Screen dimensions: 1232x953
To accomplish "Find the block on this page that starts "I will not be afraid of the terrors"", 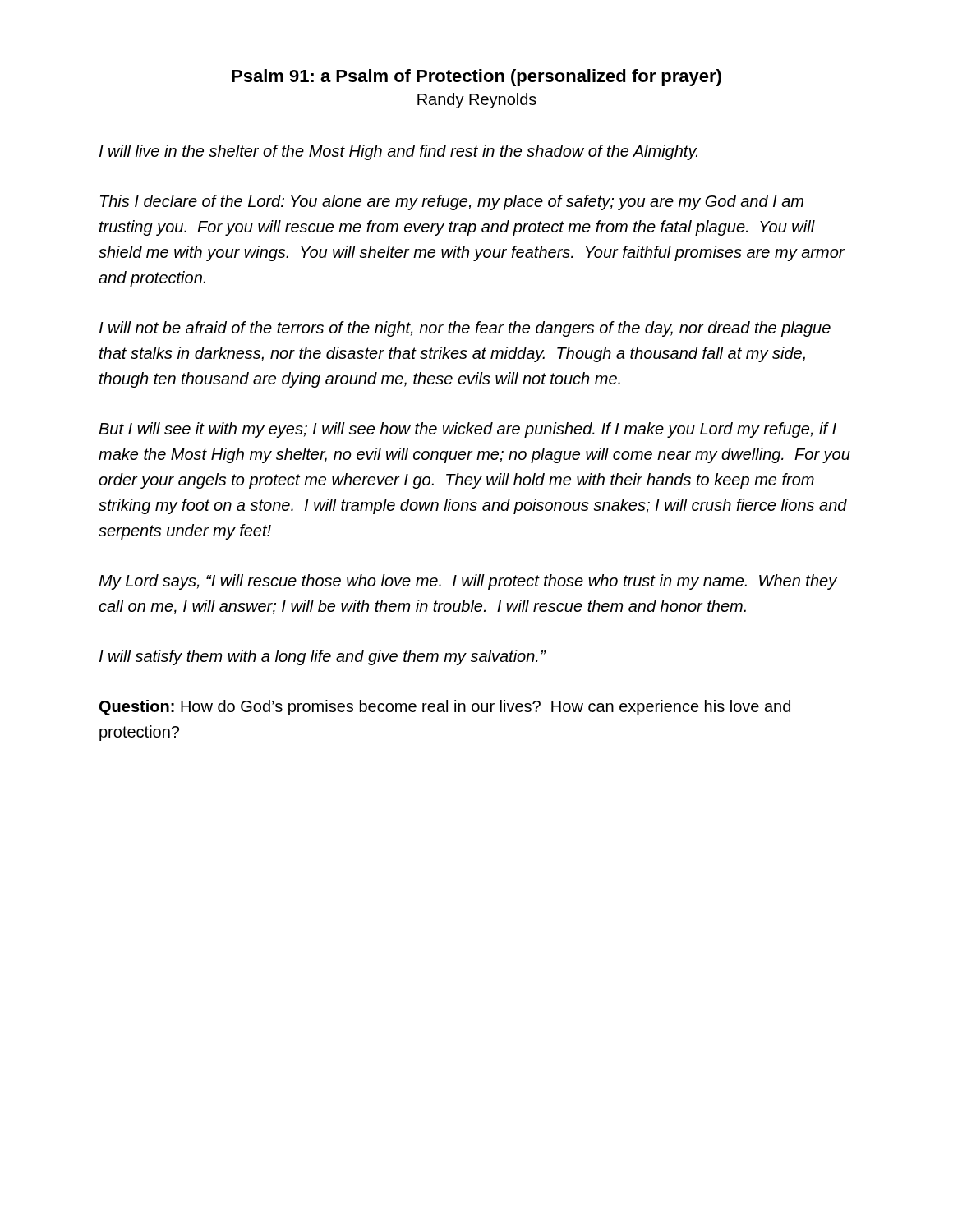I will [465, 353].
